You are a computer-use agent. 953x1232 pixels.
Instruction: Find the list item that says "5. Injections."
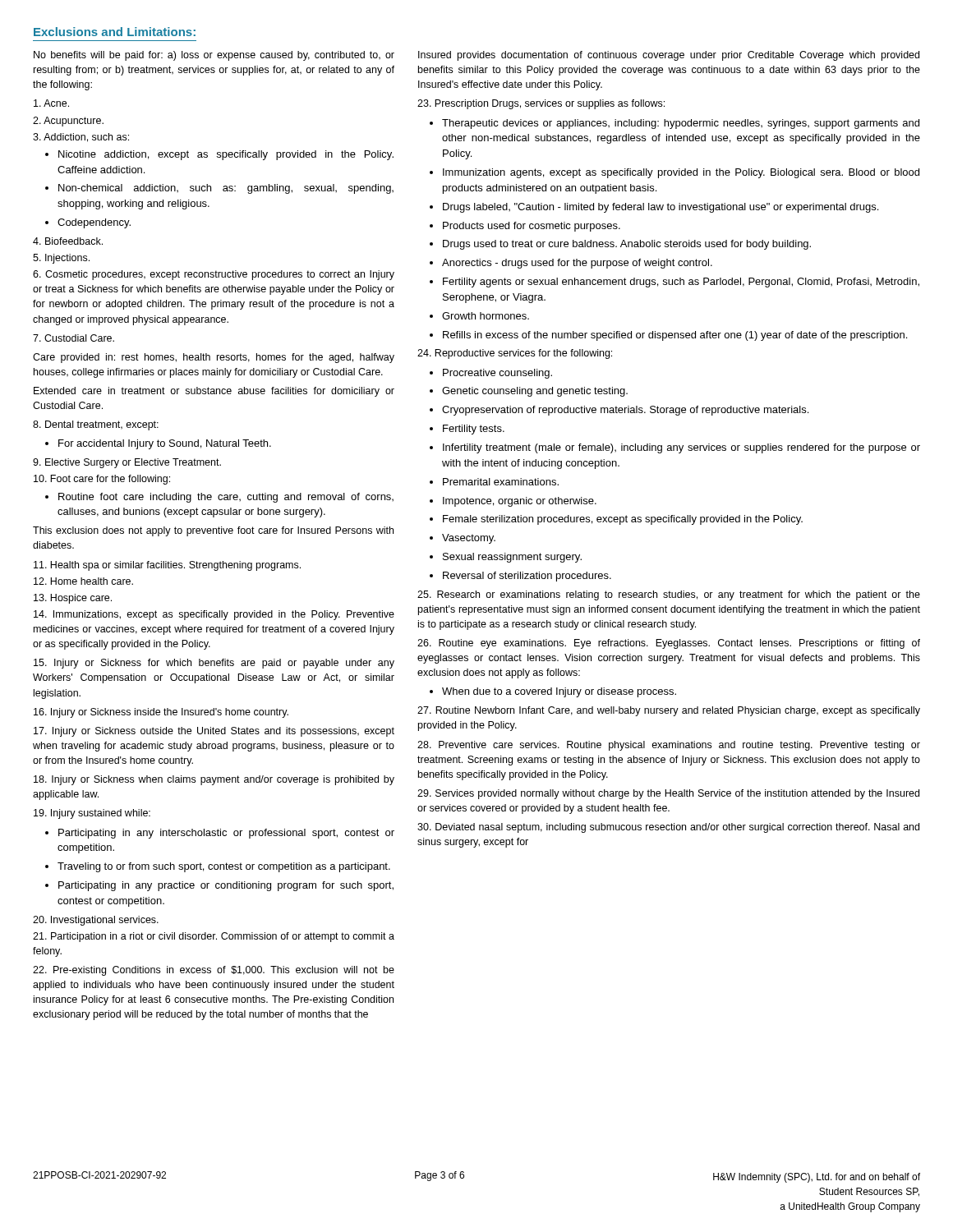[62, 258]
